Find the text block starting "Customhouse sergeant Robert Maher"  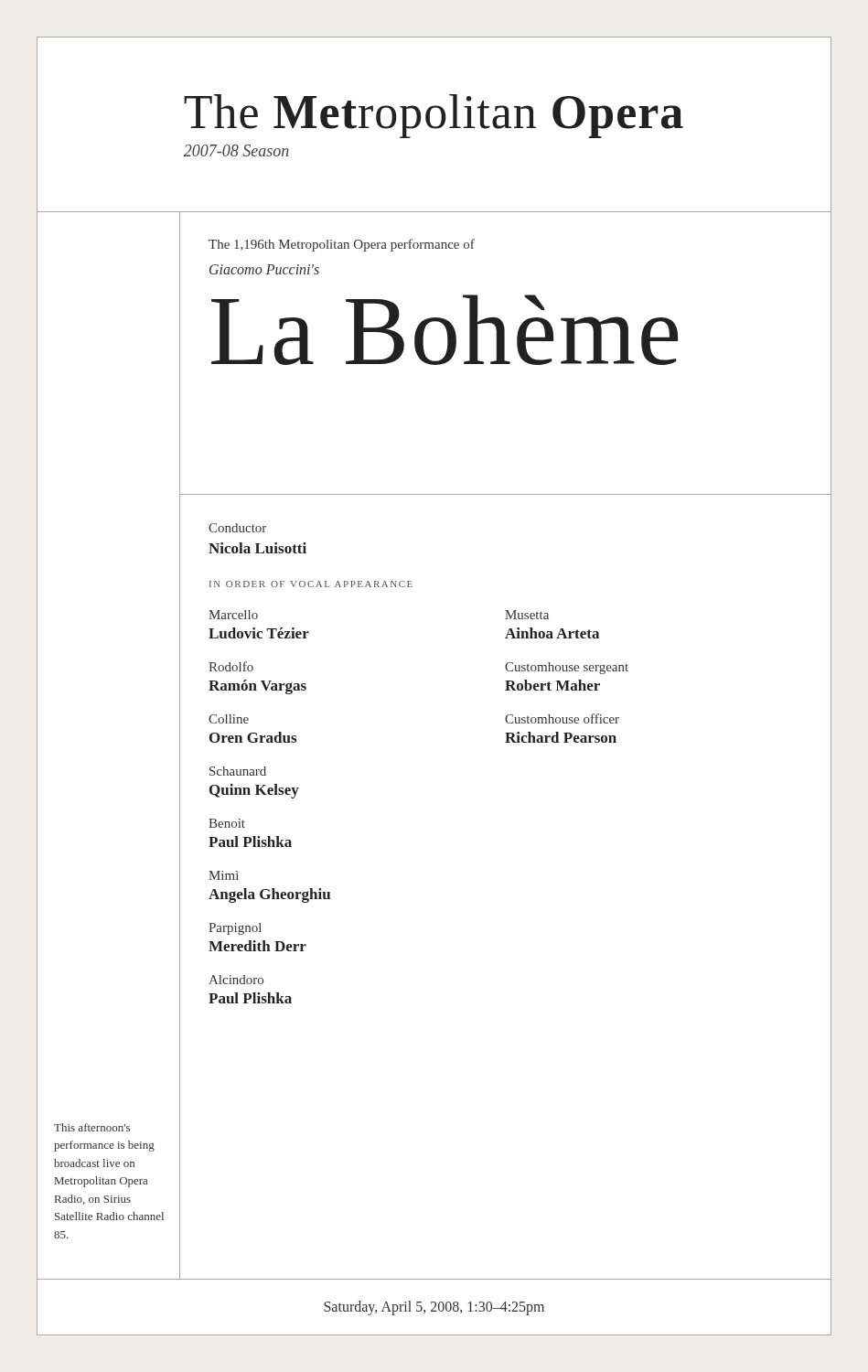click(x=567, y=668)
